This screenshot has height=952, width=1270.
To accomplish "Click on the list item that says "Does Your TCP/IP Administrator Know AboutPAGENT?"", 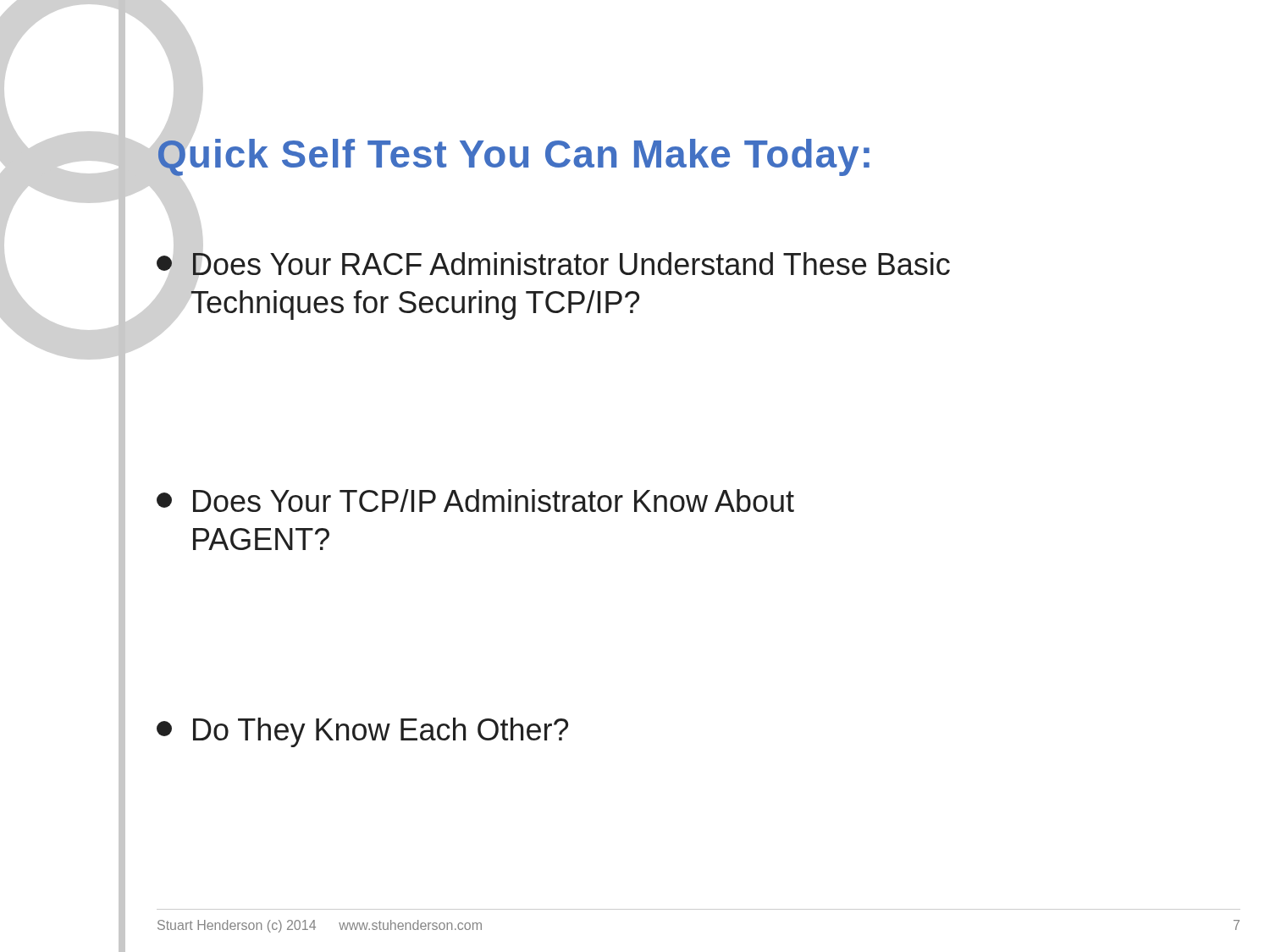I will 475,520.
